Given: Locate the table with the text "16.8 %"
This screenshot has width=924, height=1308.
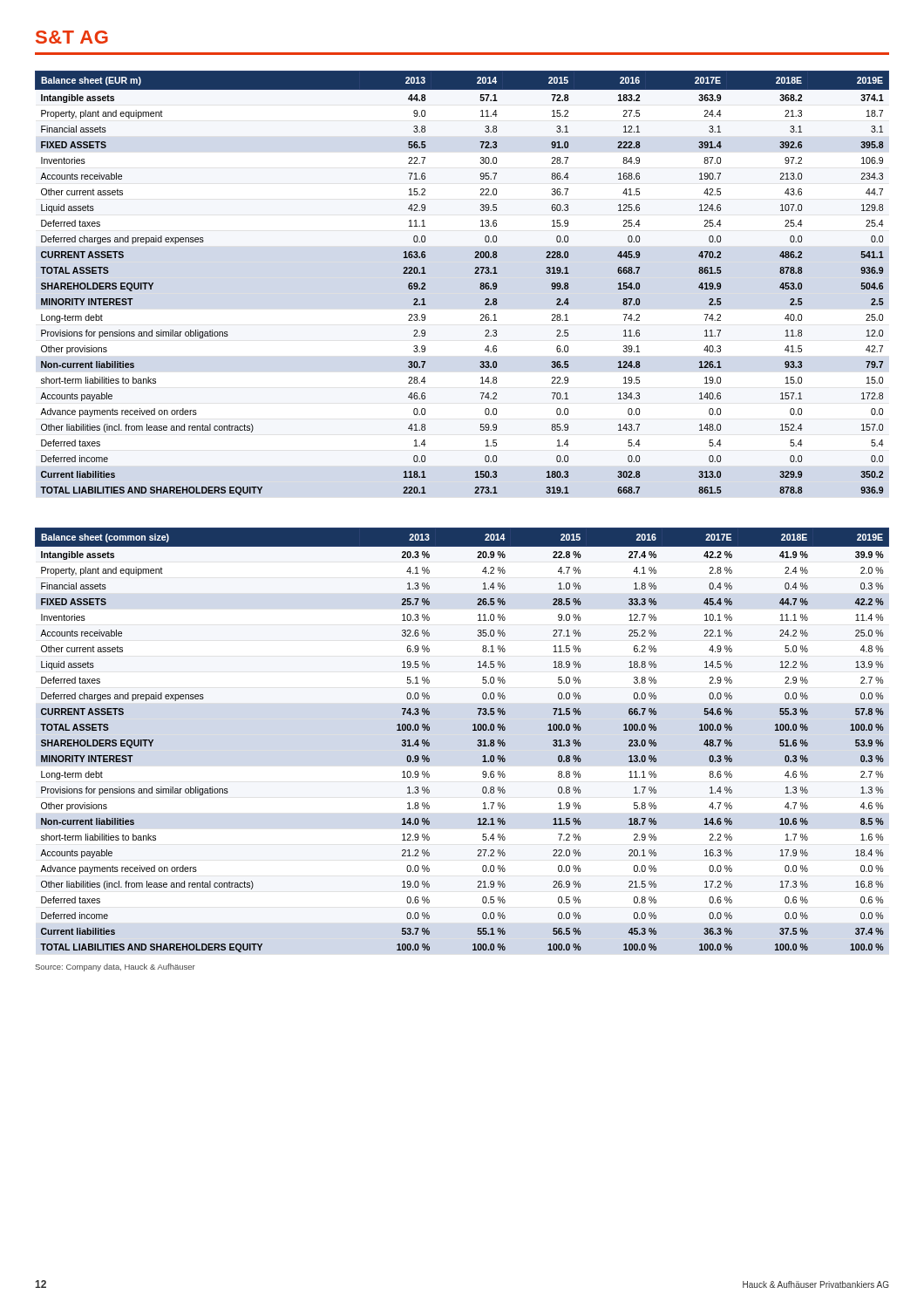Looking at the screenshot, I should 462,741.
